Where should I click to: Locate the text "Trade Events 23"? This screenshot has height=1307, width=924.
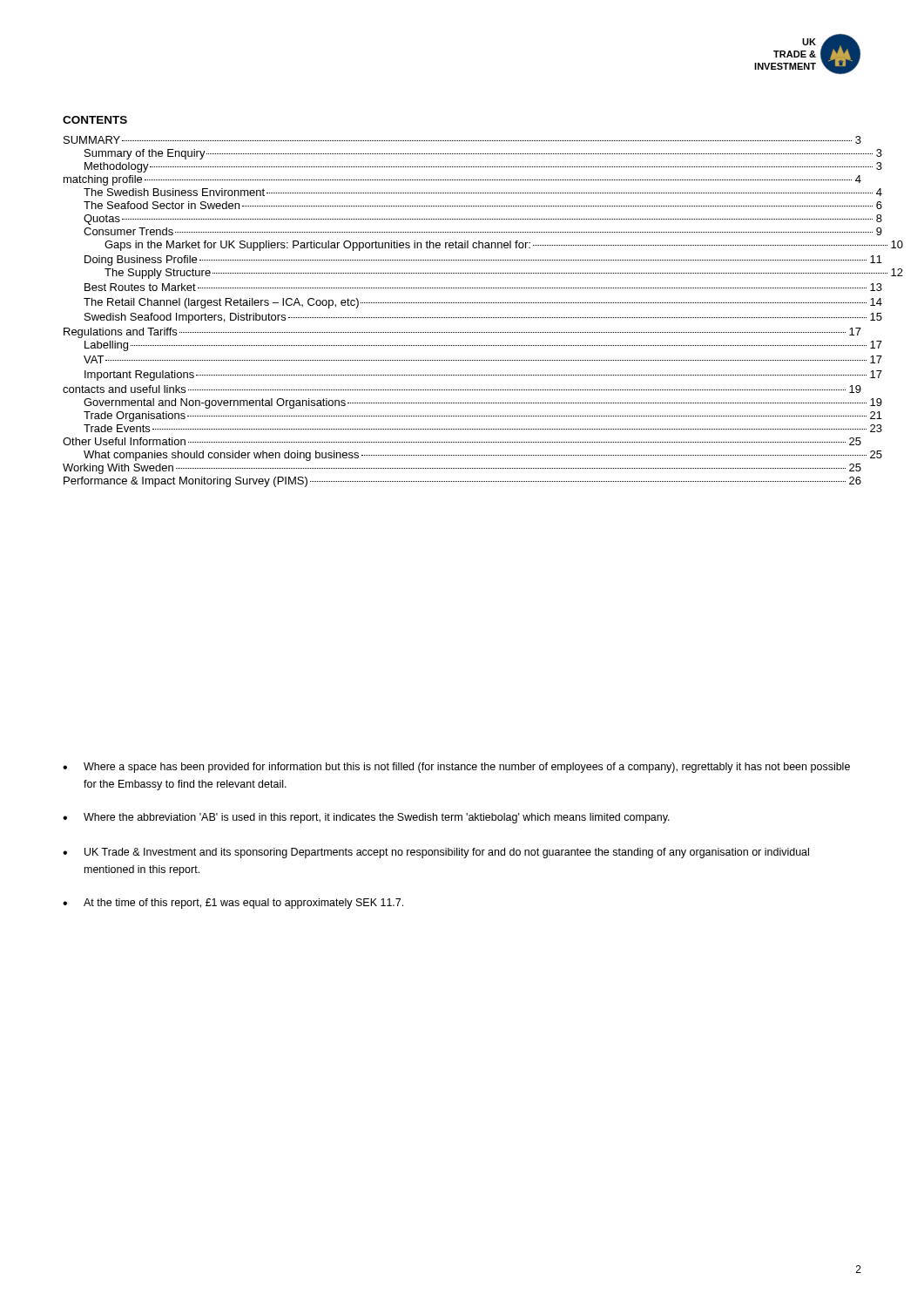click(x=483, y=428)
